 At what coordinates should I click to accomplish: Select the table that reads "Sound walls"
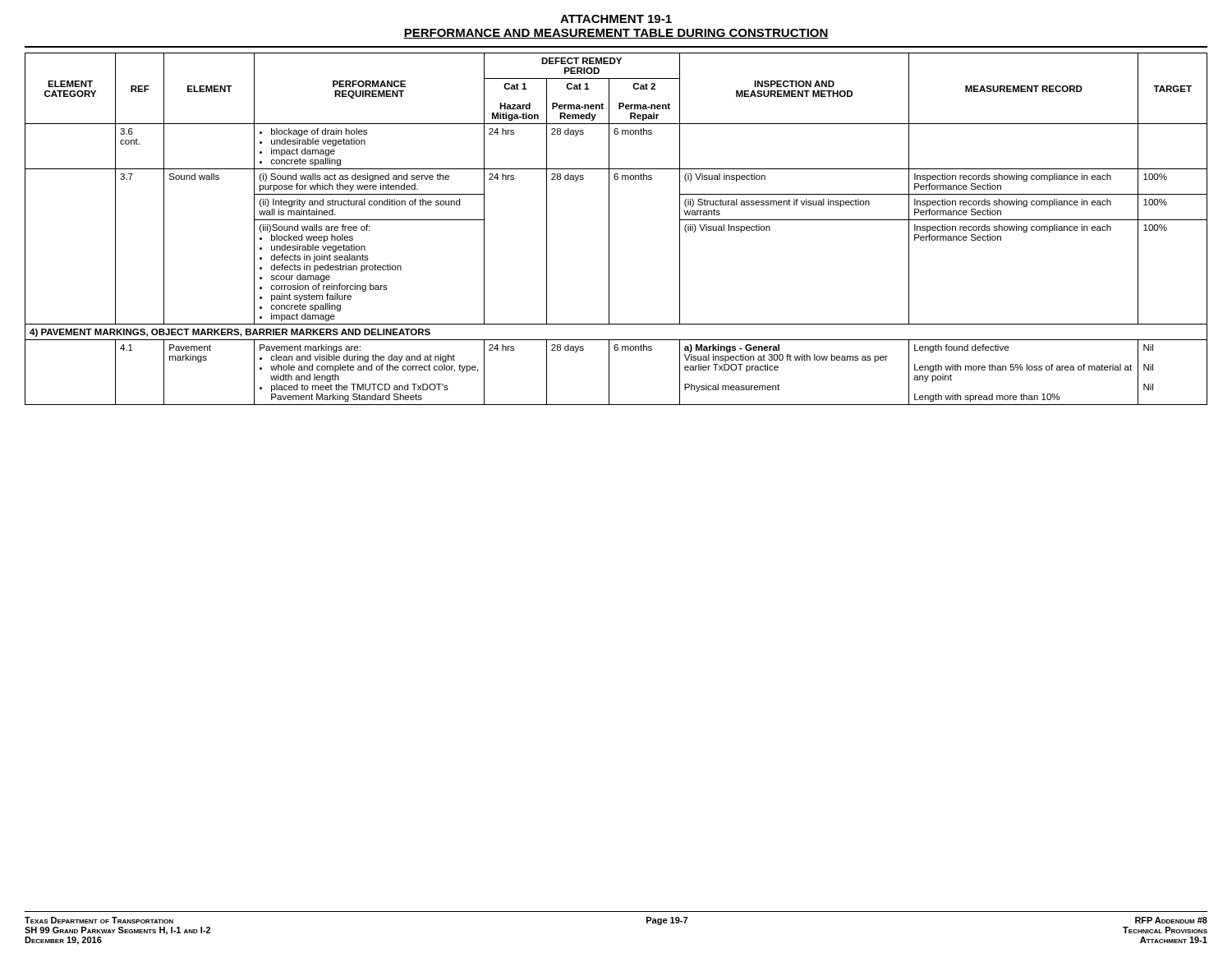(x=616, y=229)
